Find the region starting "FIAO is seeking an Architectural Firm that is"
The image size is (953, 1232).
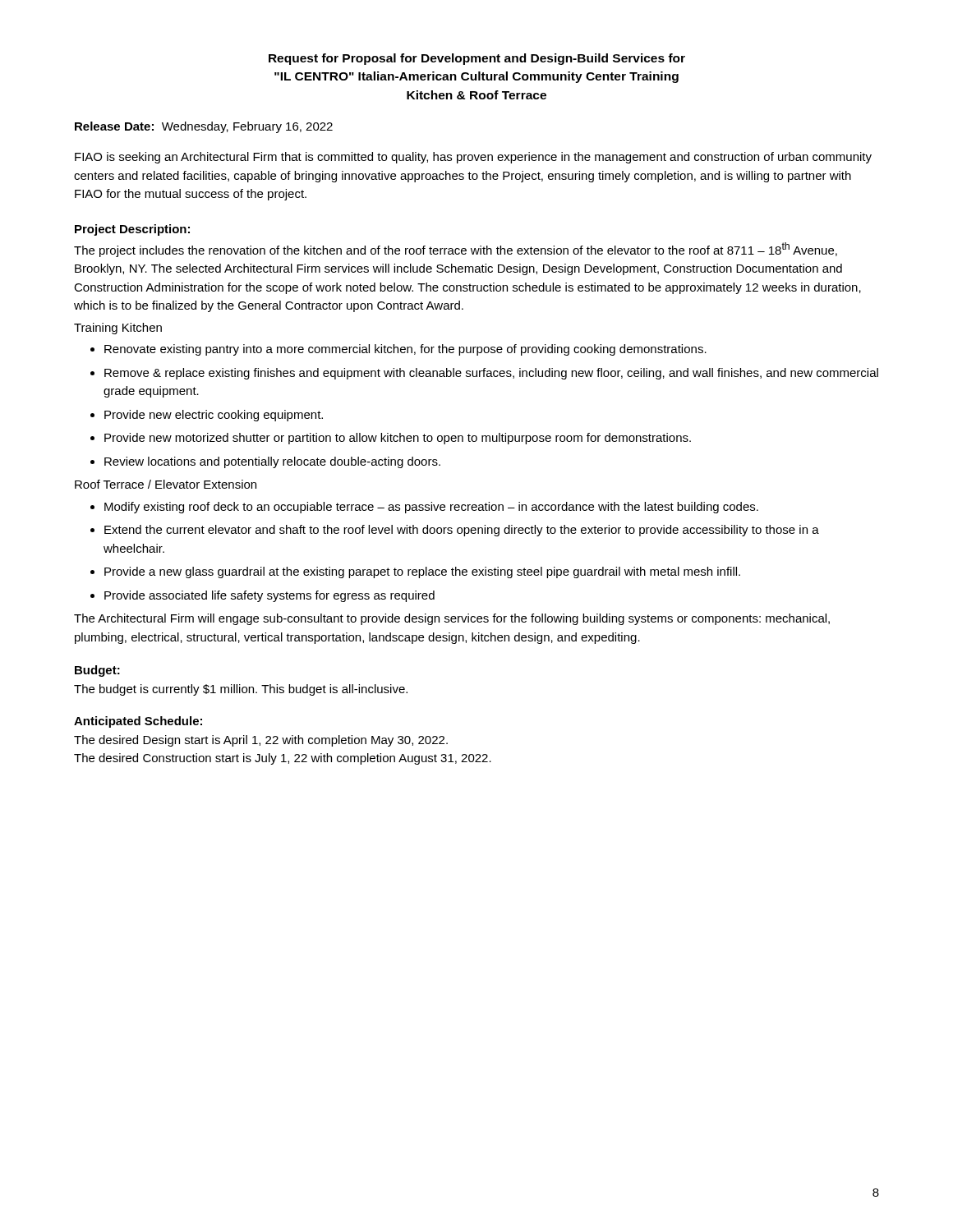473,175
